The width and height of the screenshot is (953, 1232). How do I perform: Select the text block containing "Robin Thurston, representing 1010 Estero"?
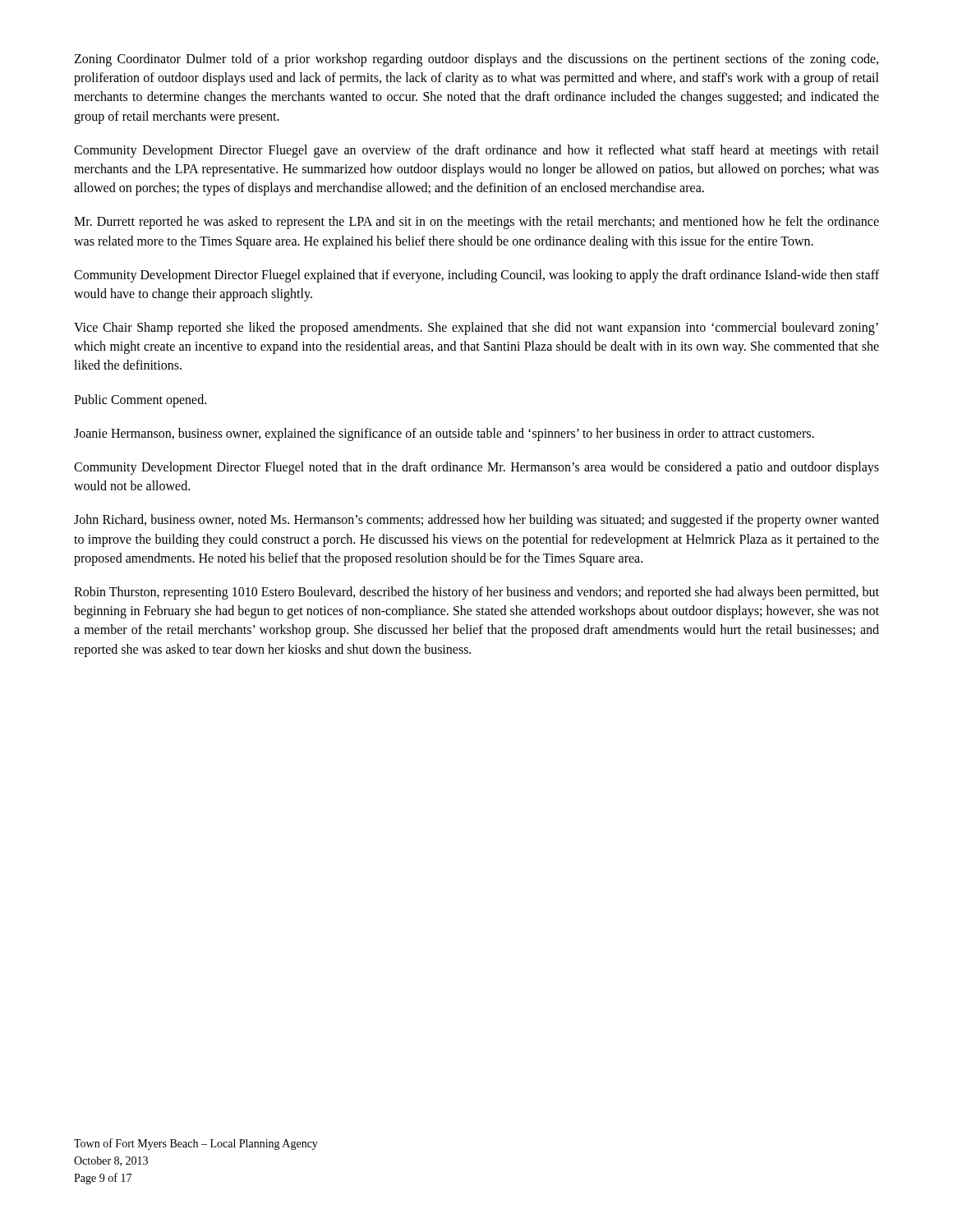pyautogui.click(x=476, y=620)
